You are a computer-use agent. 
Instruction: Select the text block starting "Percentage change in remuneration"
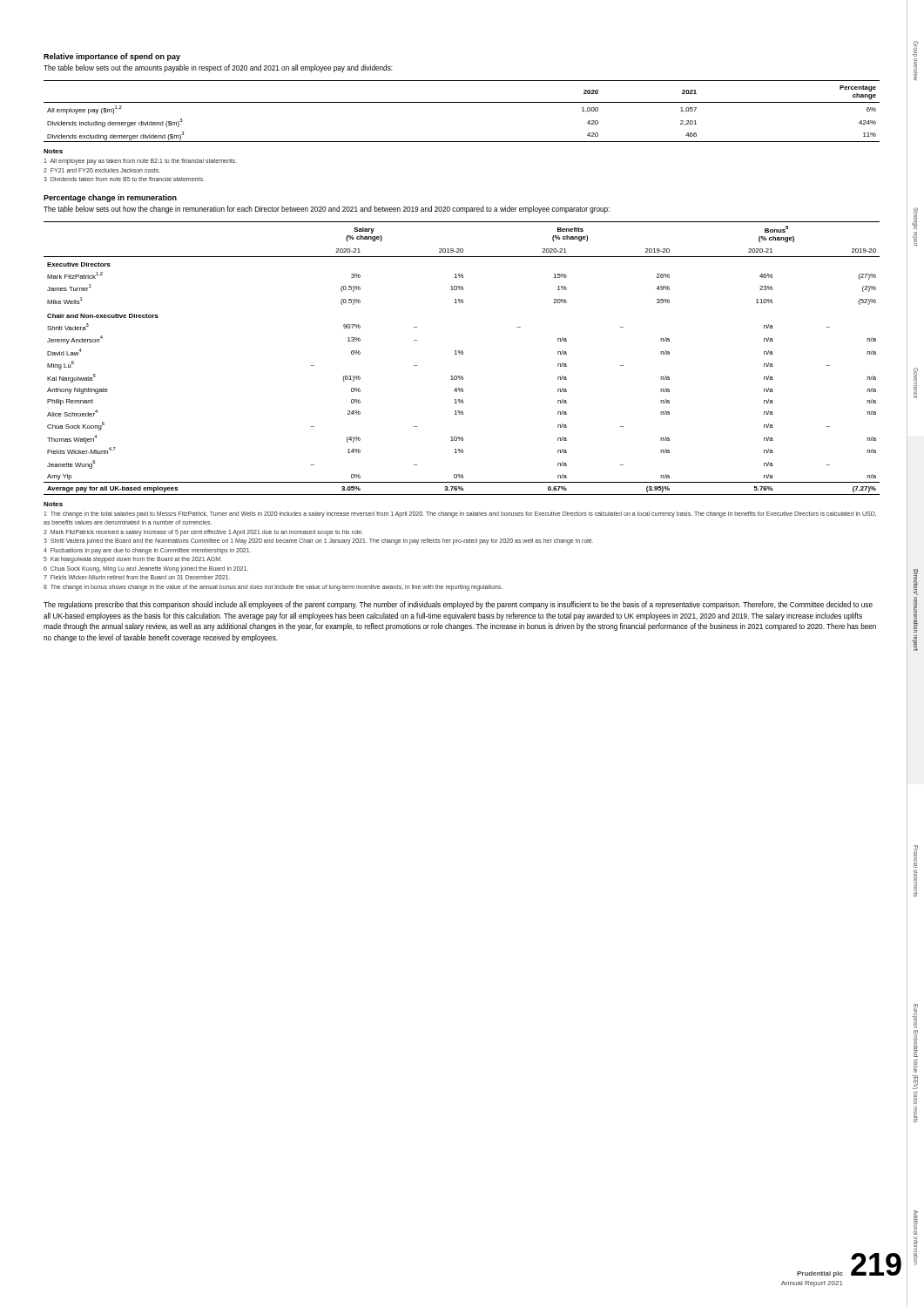click(110, 198)
